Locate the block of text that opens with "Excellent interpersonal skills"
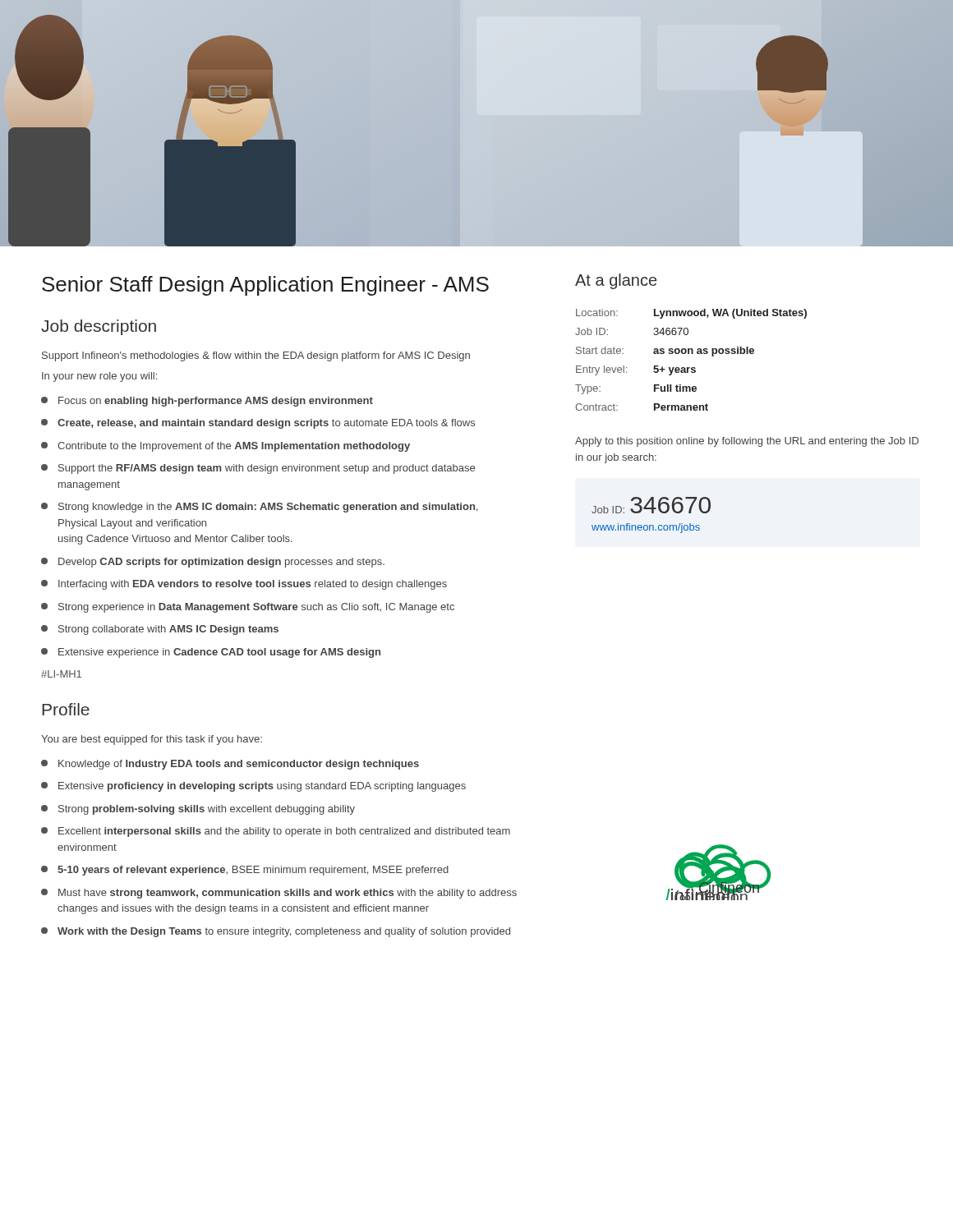953x1232 pixels. [279, 839]
